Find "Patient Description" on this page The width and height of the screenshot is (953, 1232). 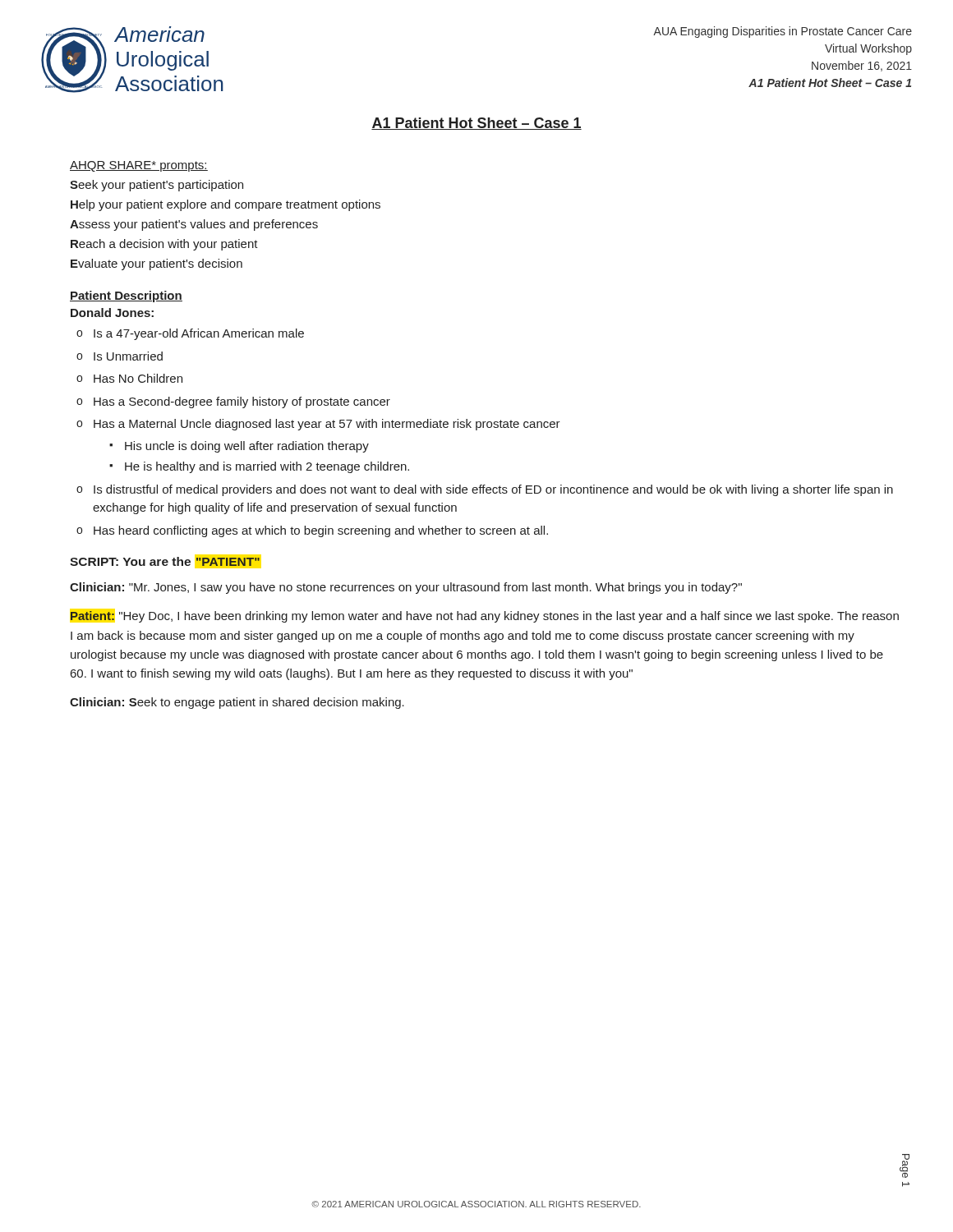(x=126, y=295)
